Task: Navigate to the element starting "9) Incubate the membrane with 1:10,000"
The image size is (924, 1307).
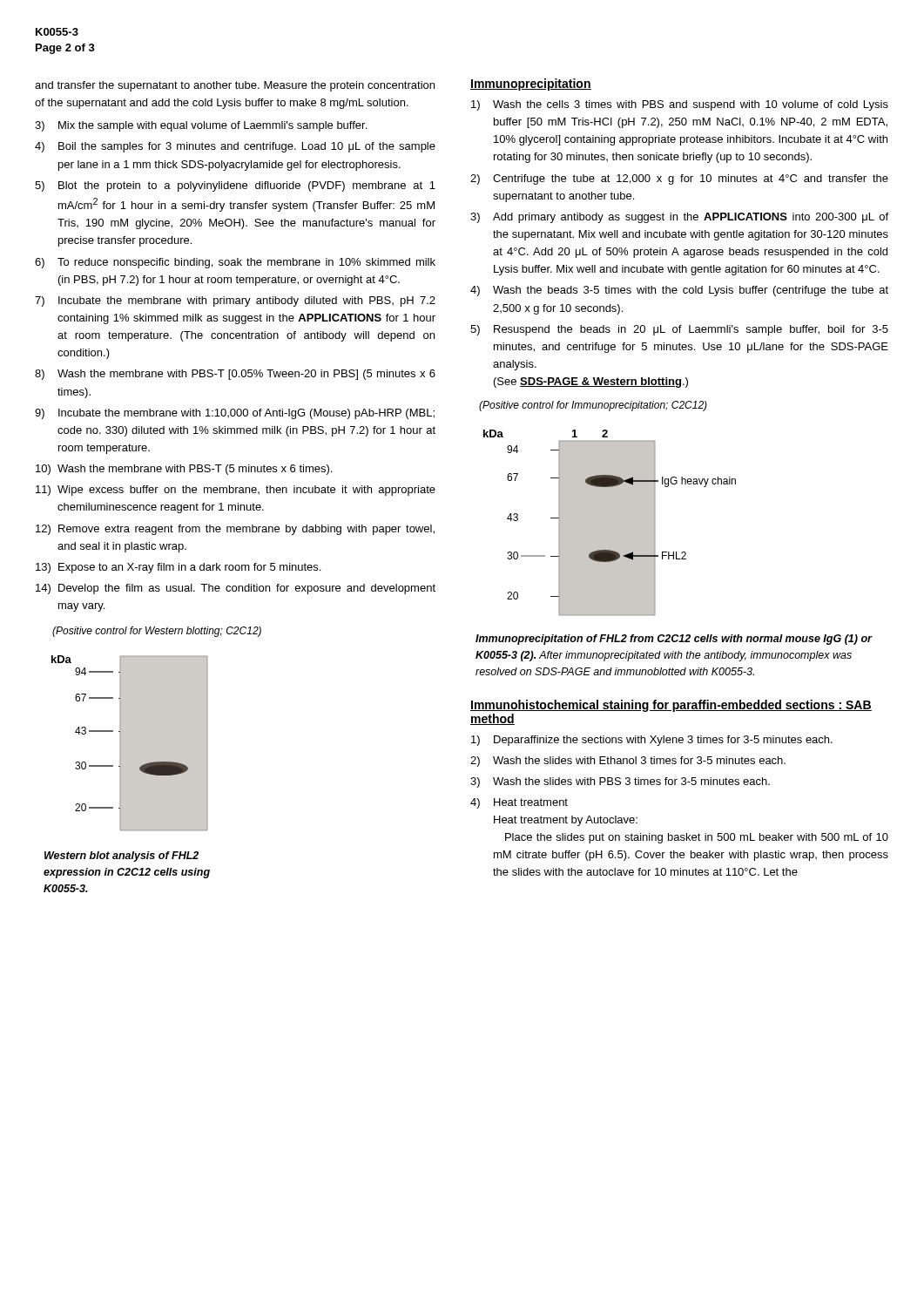Action: (235, 430)
